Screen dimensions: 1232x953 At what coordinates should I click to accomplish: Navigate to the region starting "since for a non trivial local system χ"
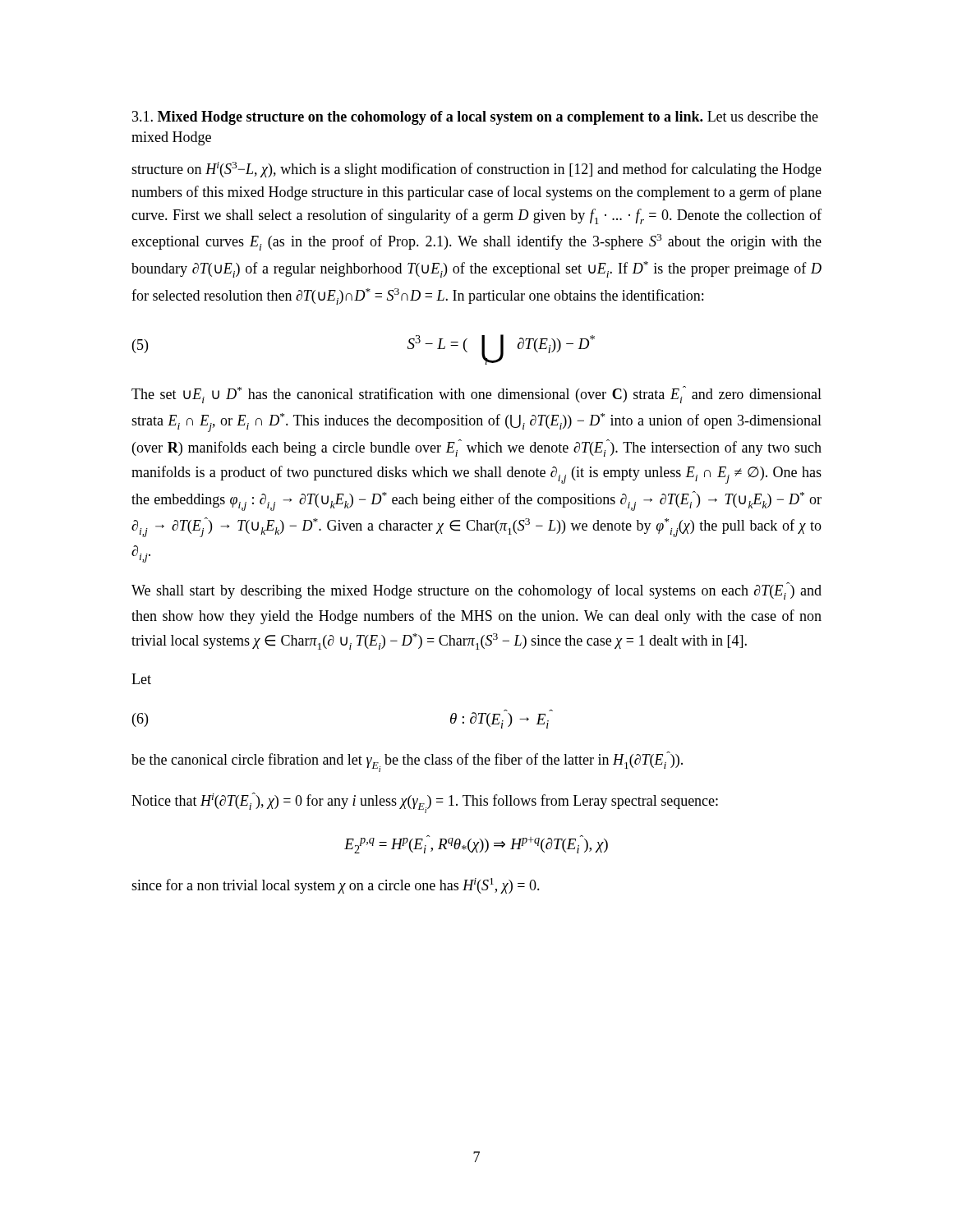336,884
